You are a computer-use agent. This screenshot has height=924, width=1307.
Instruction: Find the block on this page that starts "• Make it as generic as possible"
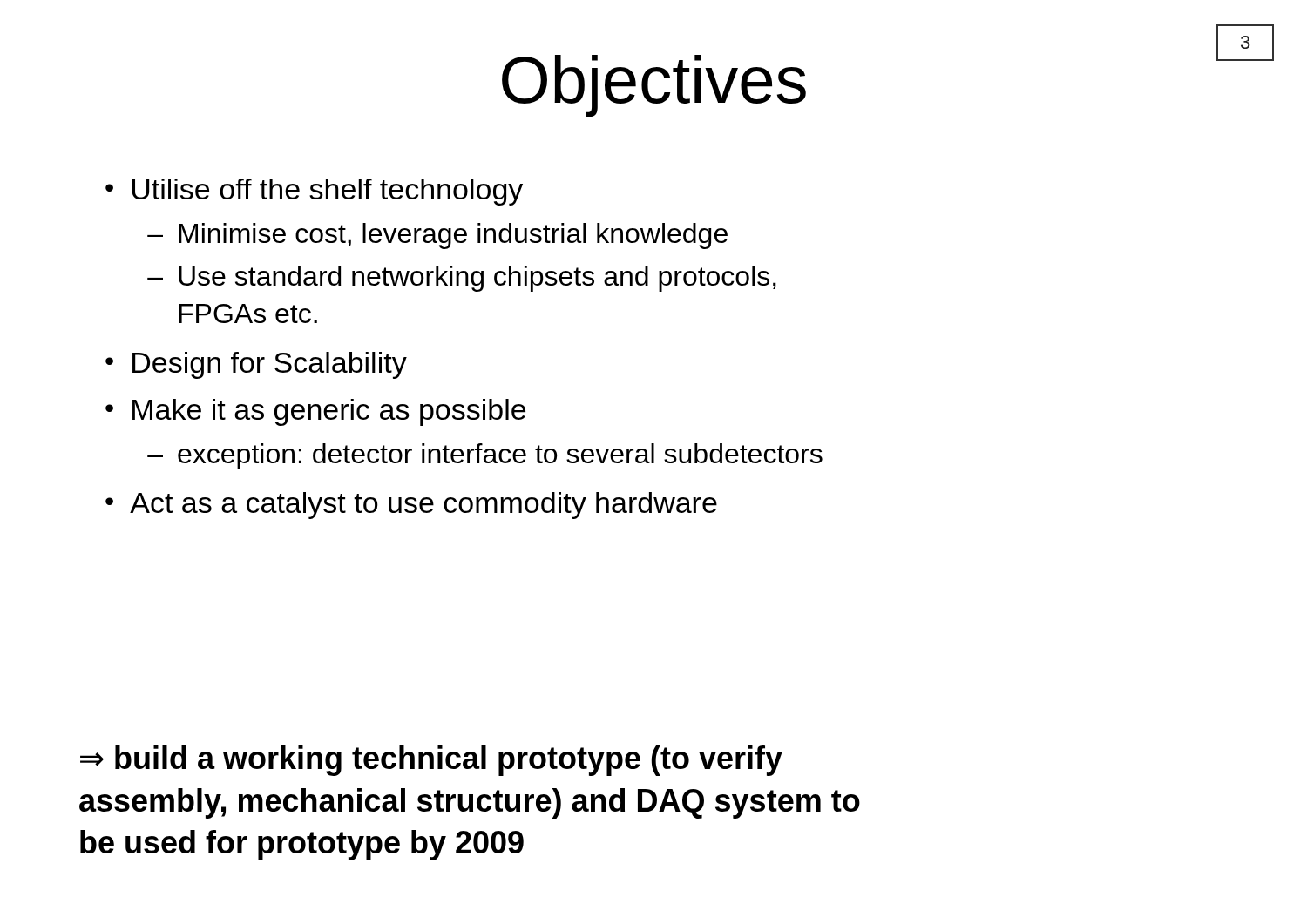pyautogui.click(x=464, y=434)
